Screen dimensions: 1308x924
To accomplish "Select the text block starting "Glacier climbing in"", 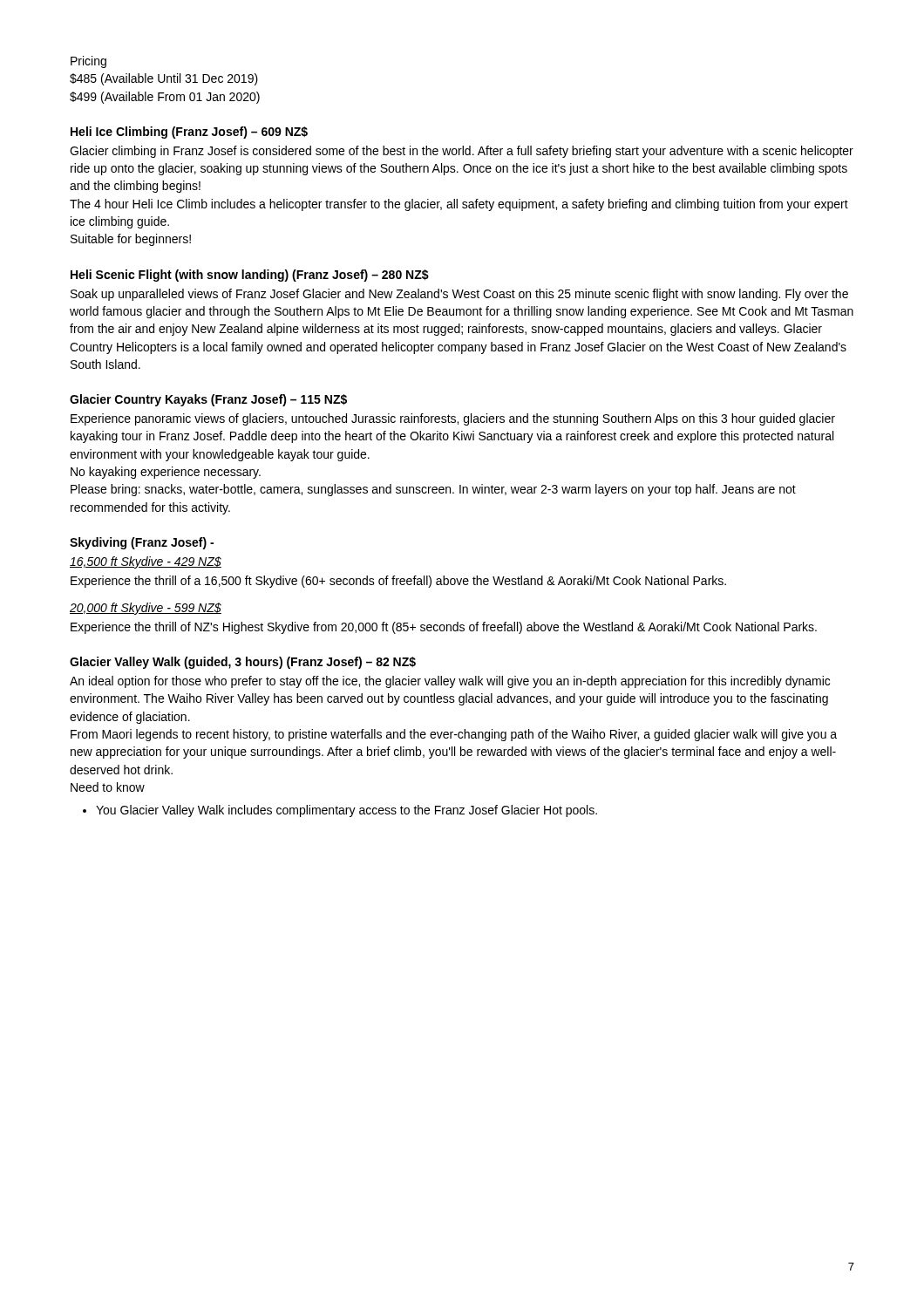I will point(461,195).
